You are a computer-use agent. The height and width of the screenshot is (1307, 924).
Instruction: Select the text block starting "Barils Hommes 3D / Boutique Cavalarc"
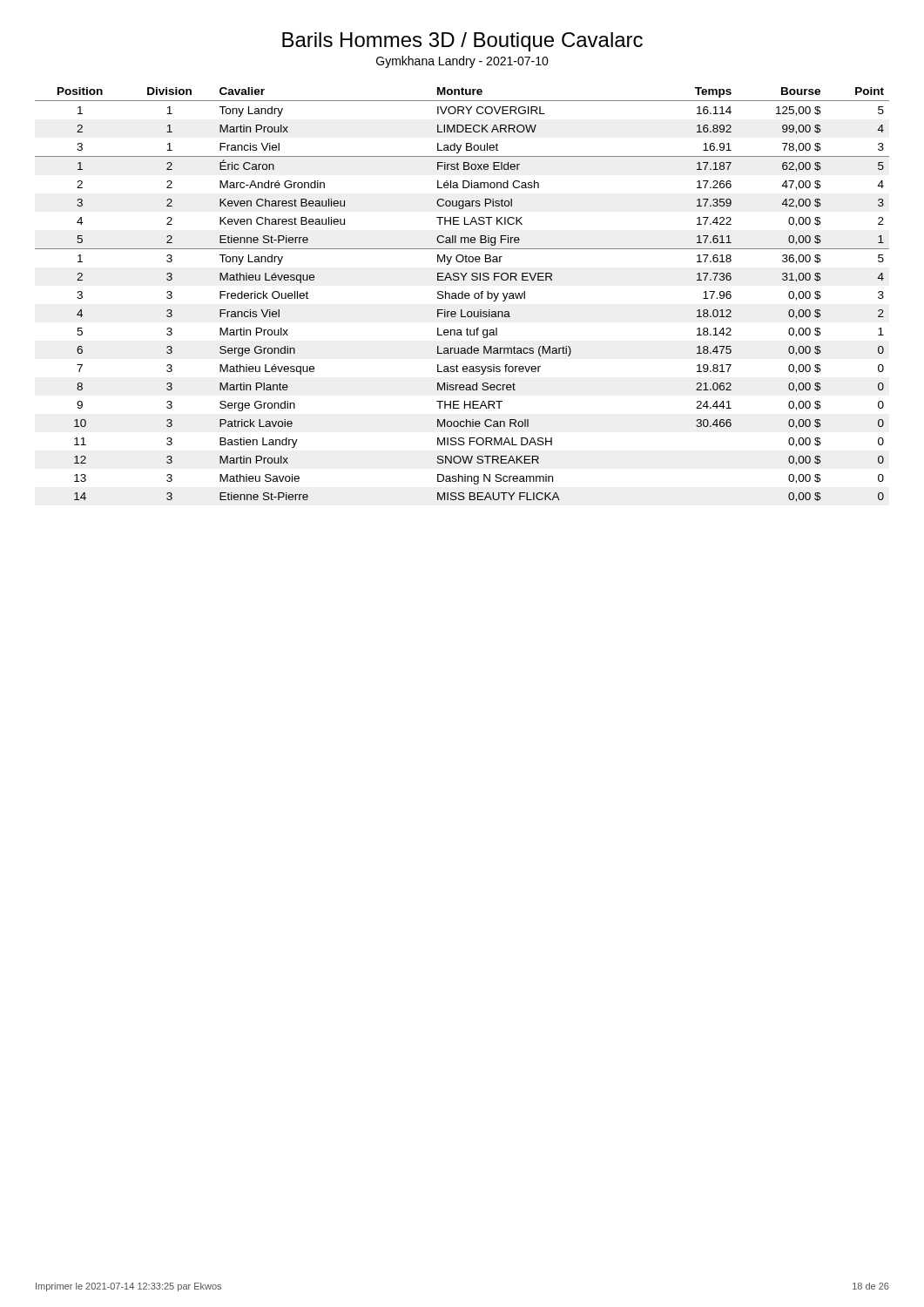click(462, 48)
